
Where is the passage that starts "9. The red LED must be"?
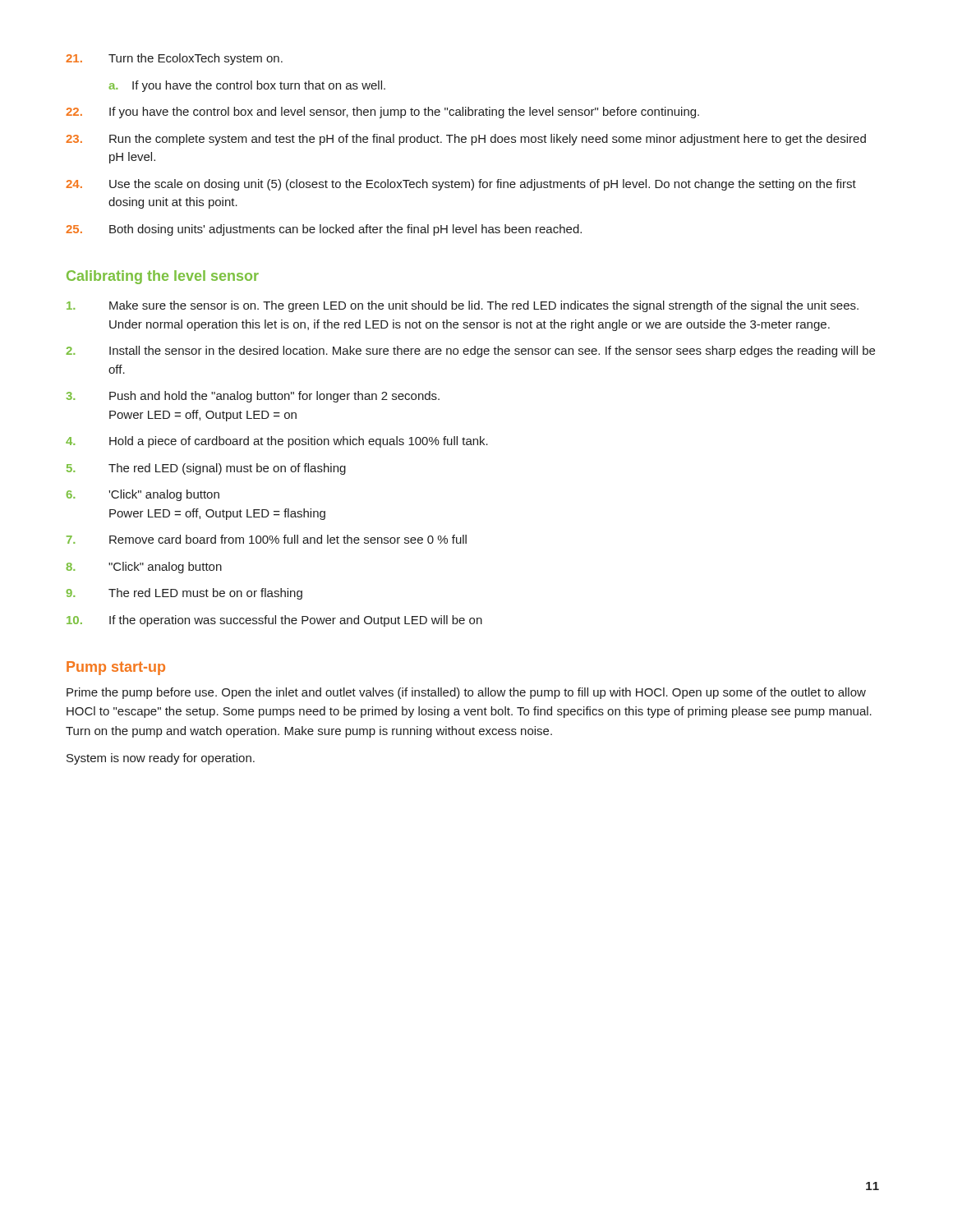coord(184,594)
